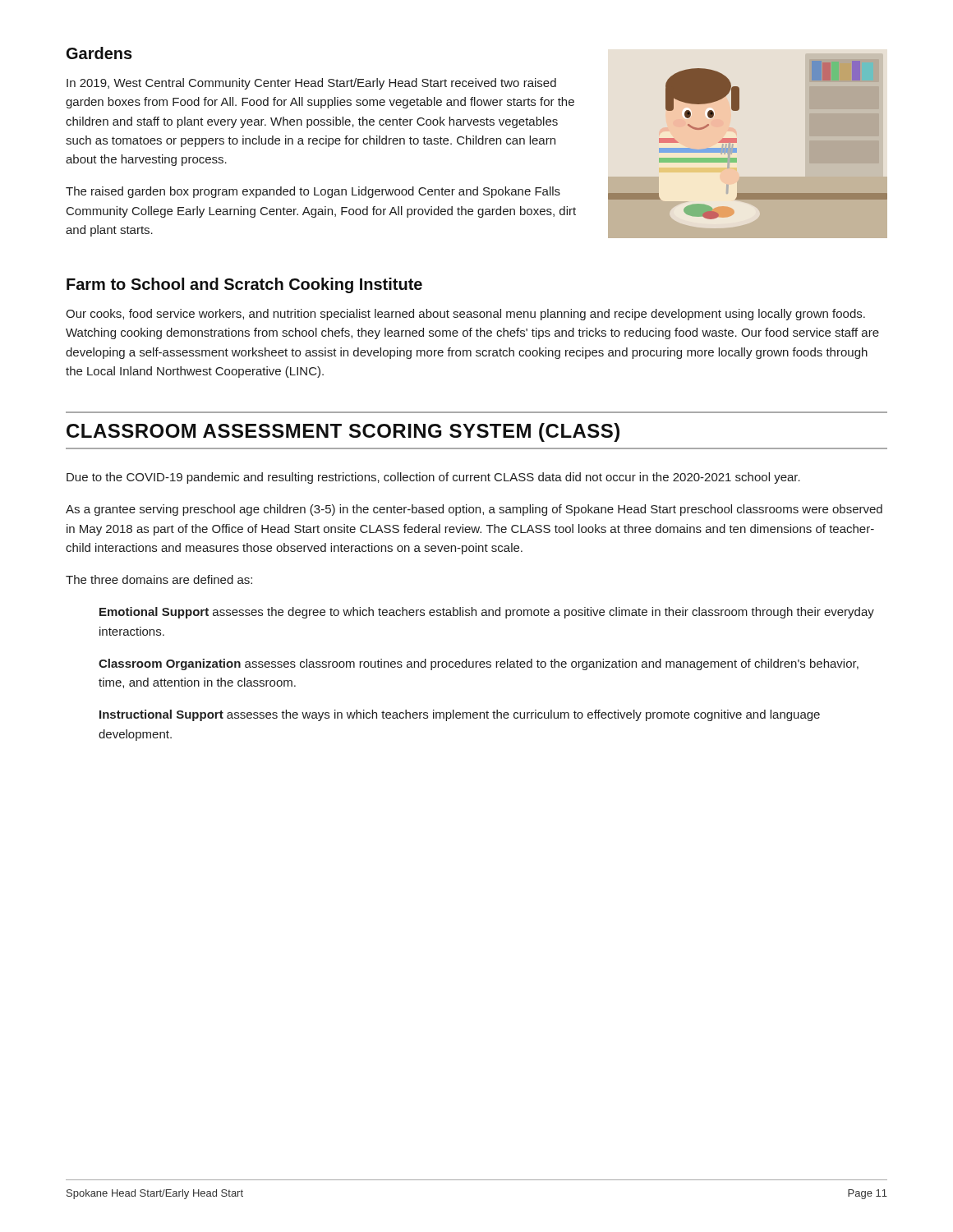Click the passage that begins "In 2019, West Central Community Center"

point(322,156)
